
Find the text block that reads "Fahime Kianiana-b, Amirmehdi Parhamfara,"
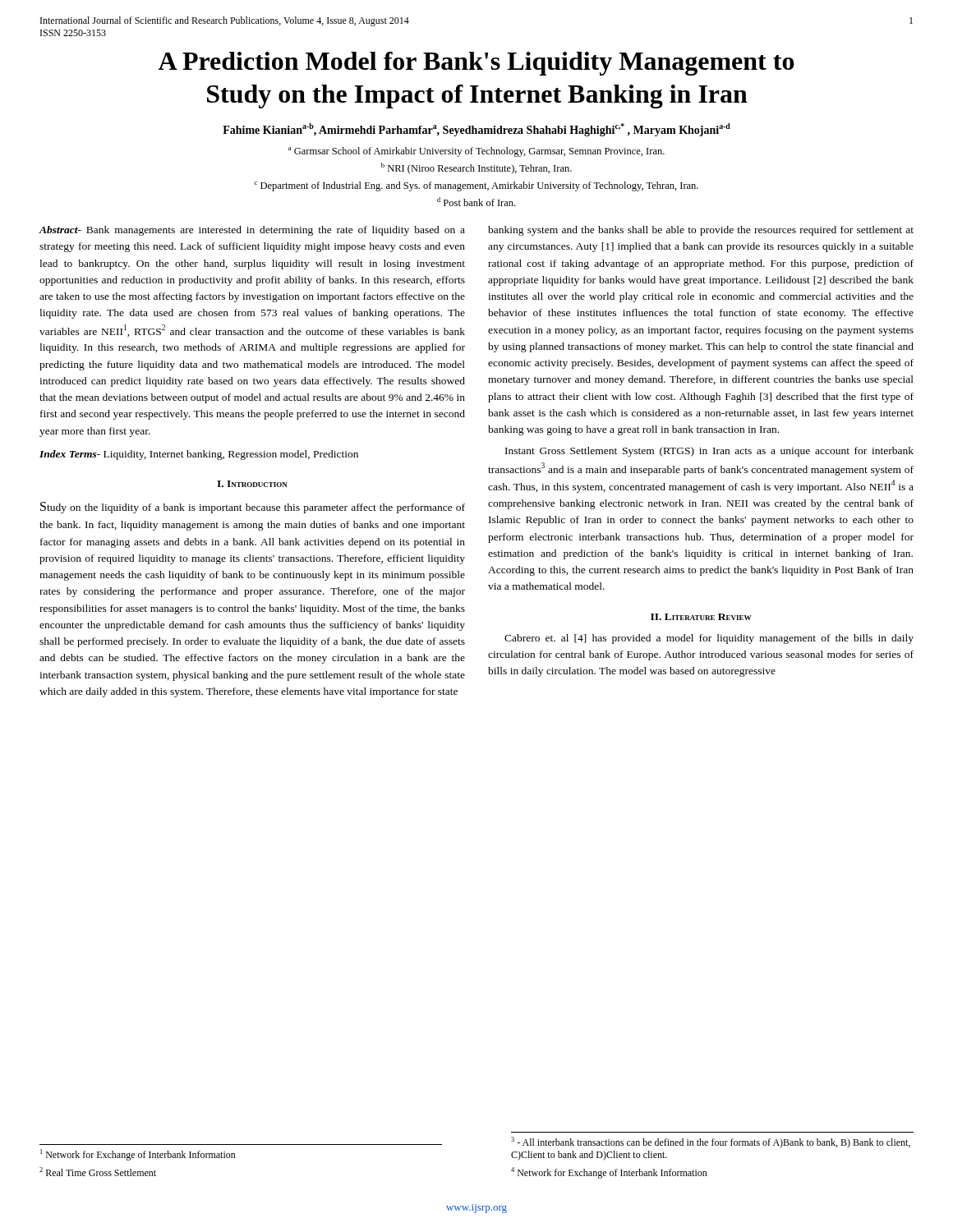476,129
